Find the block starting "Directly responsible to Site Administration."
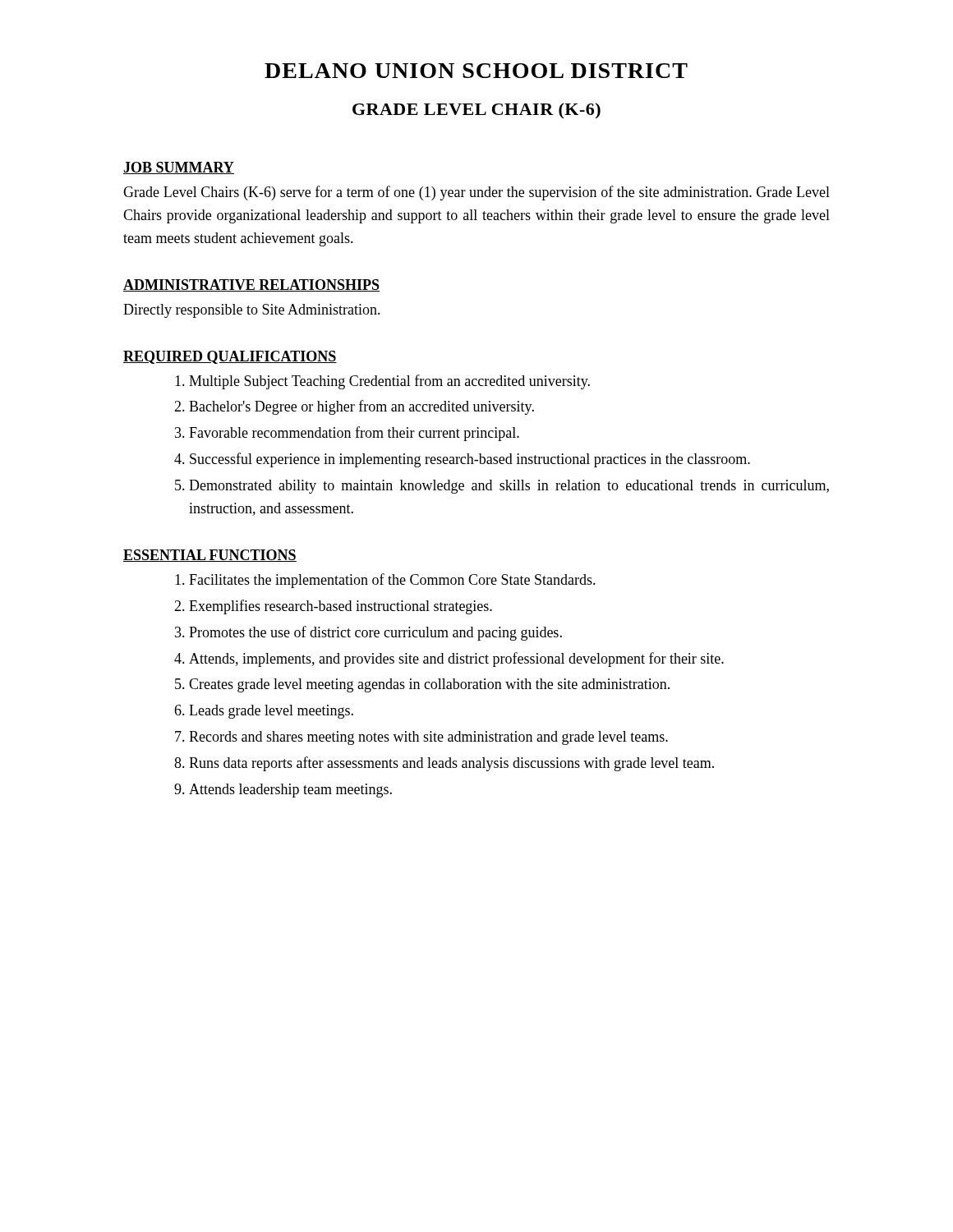 pyautogui.click(x=252, y=309)
